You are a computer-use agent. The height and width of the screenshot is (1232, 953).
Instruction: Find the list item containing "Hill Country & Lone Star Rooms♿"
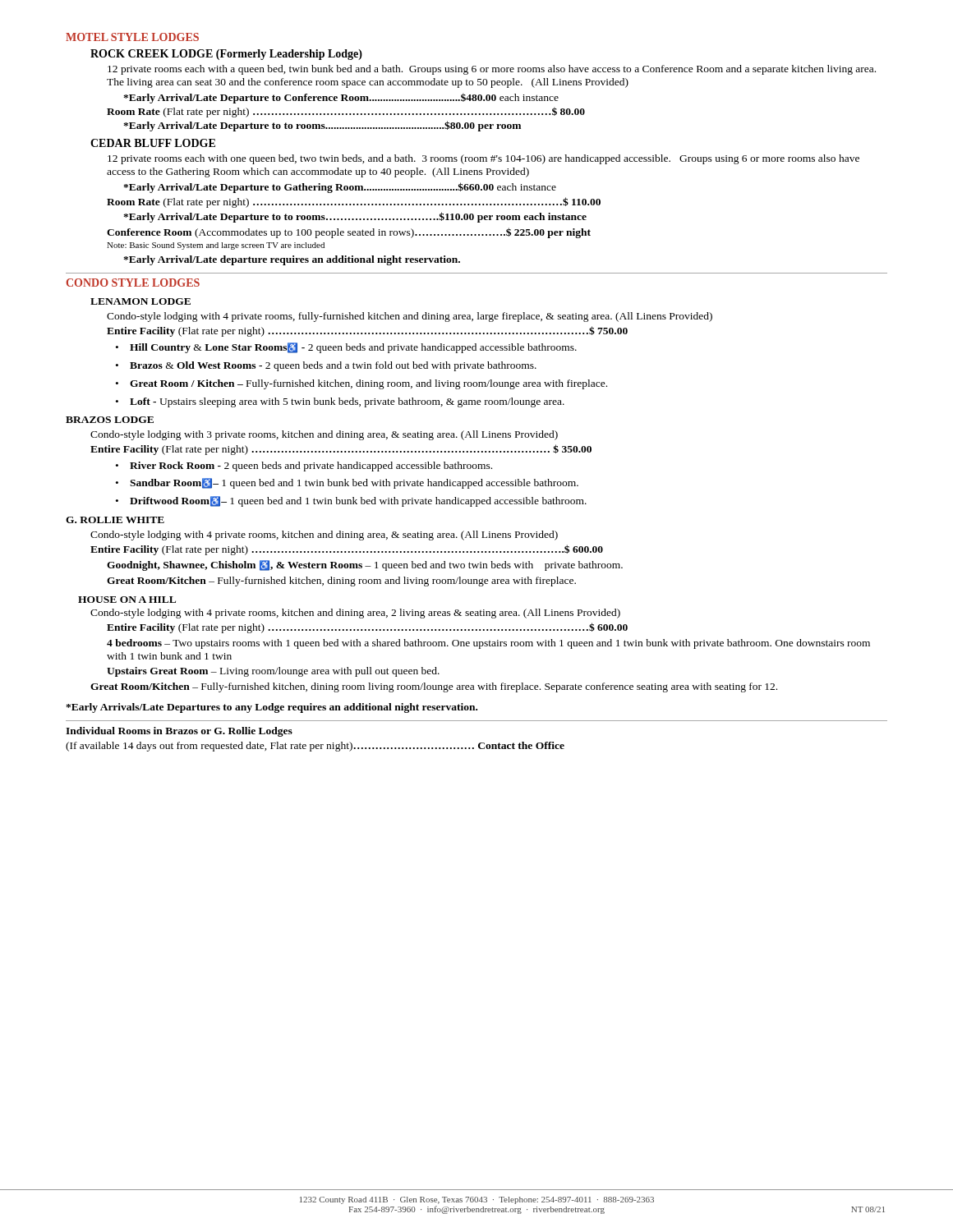[x=353, y=347]
